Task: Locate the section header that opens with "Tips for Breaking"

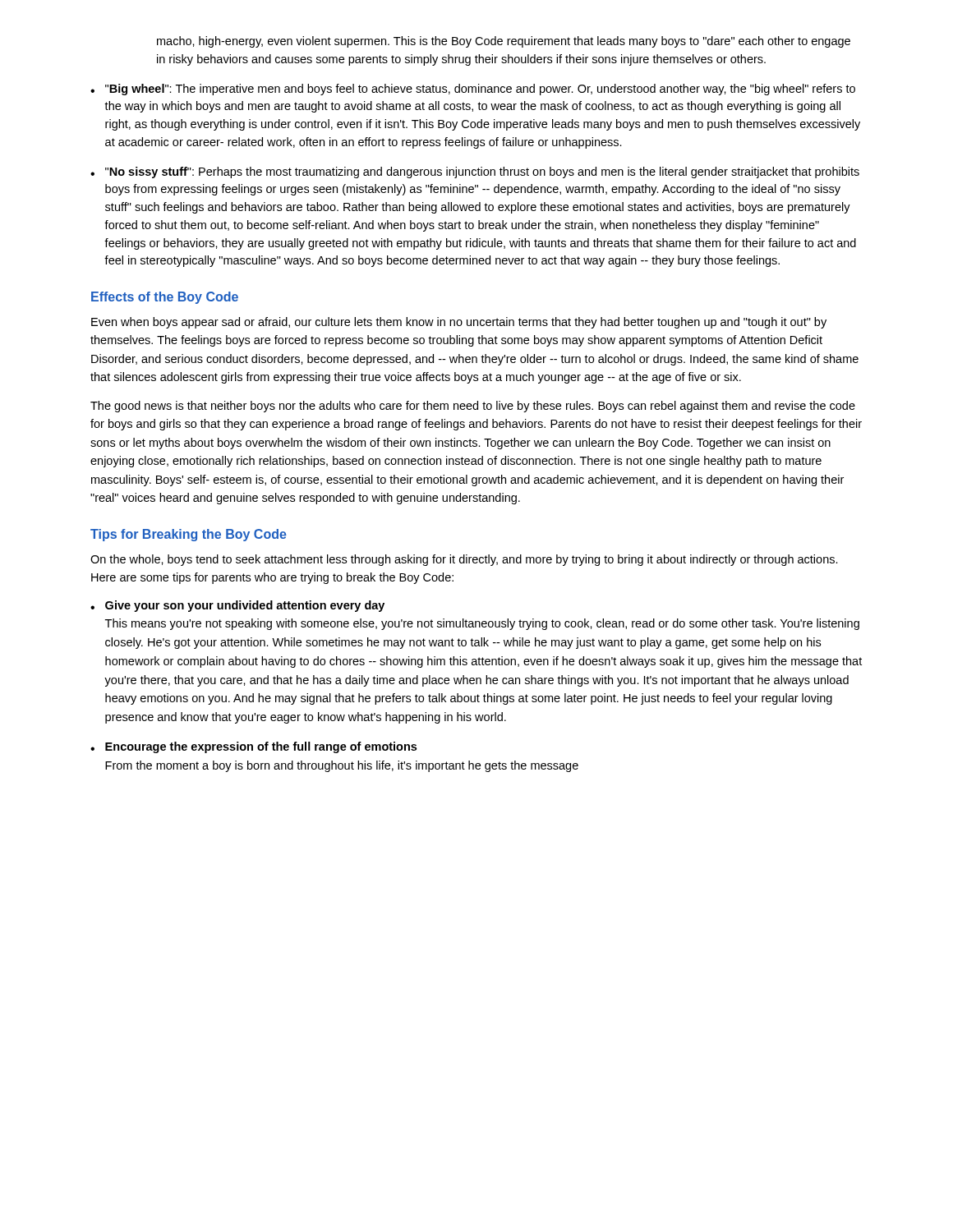Action: (x=188, y=534)
